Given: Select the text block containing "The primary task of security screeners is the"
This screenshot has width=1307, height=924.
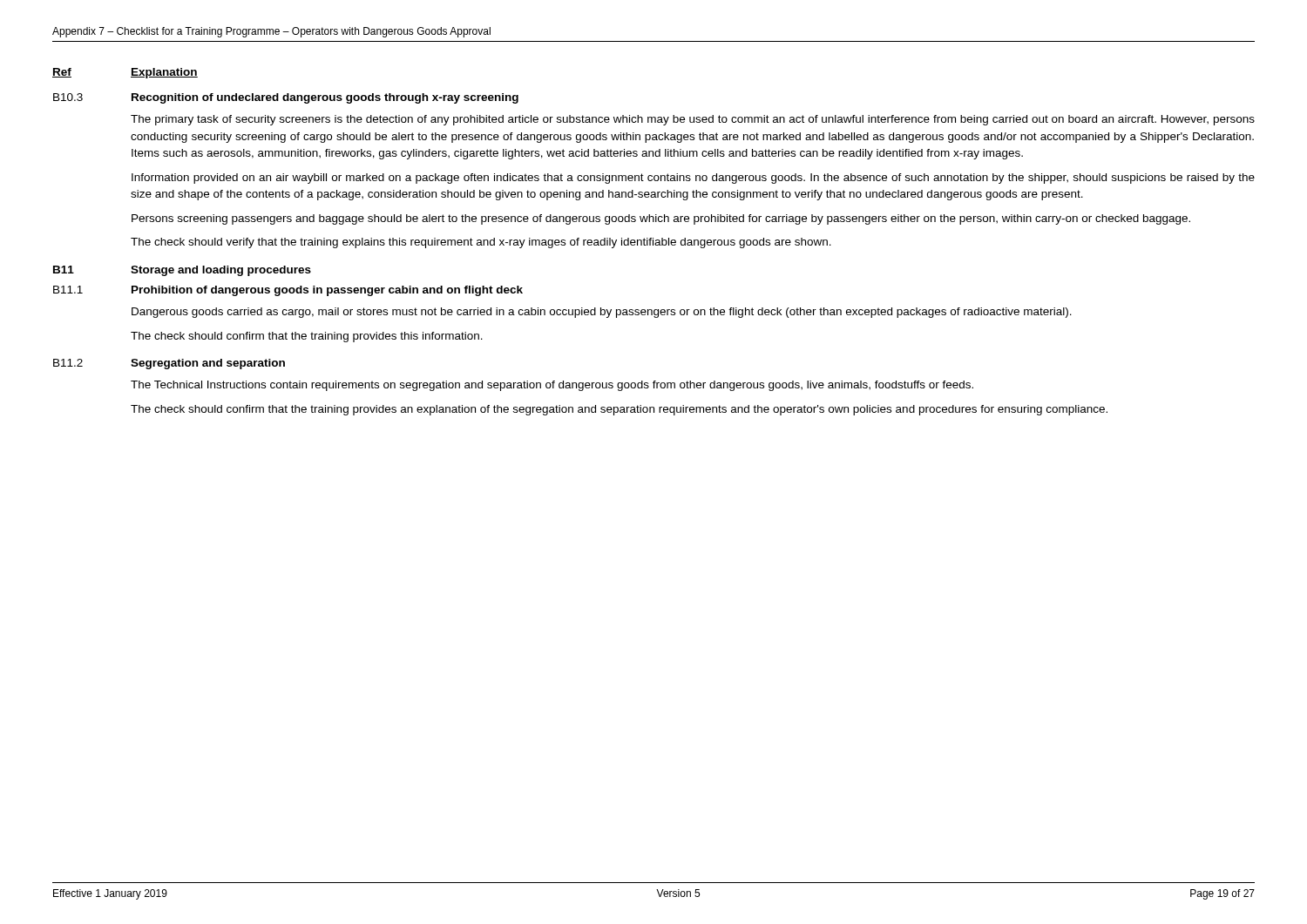Looking at the screenshot, I should pos(693,136).
